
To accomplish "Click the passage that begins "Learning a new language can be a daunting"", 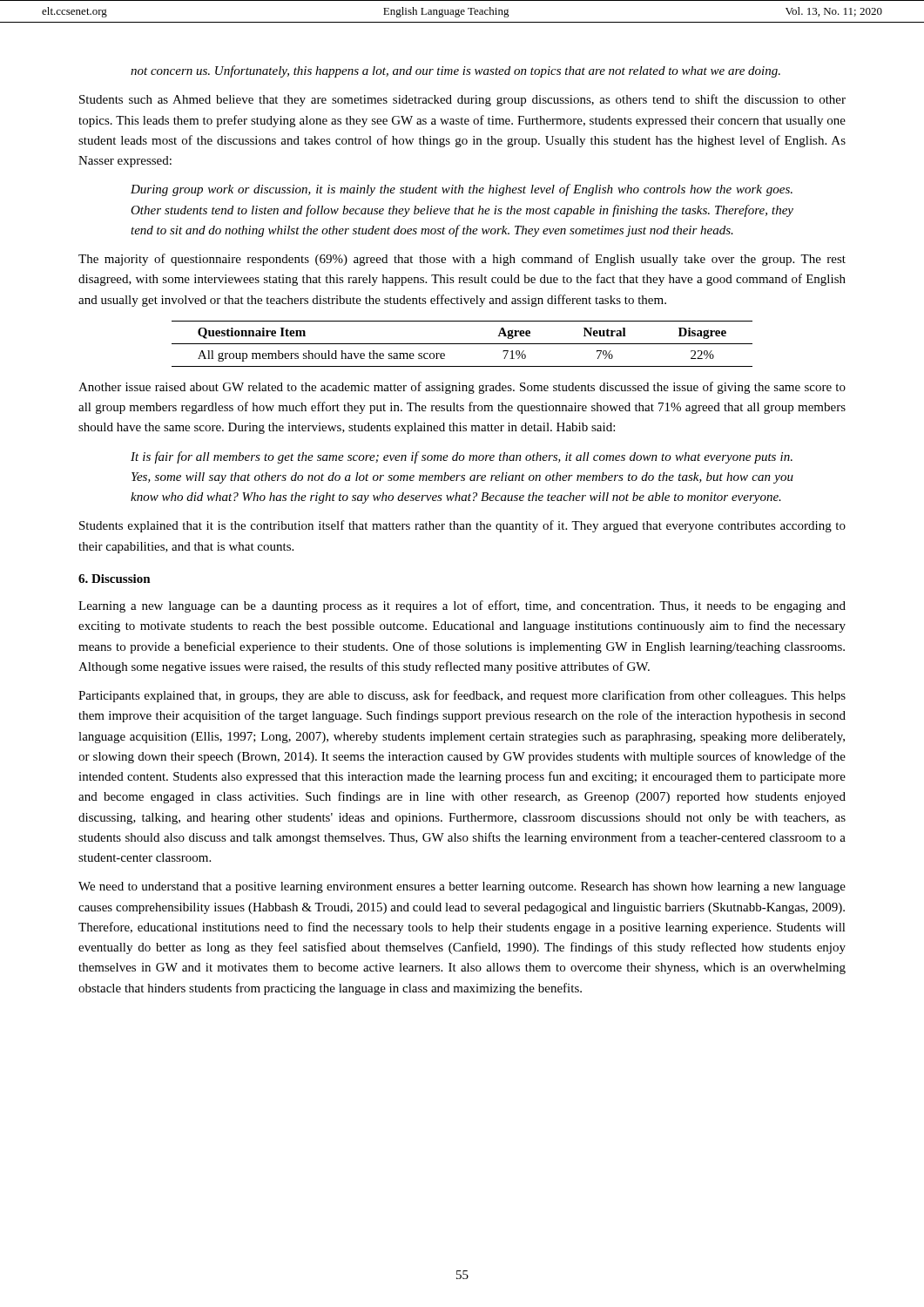I will [462, 637].
